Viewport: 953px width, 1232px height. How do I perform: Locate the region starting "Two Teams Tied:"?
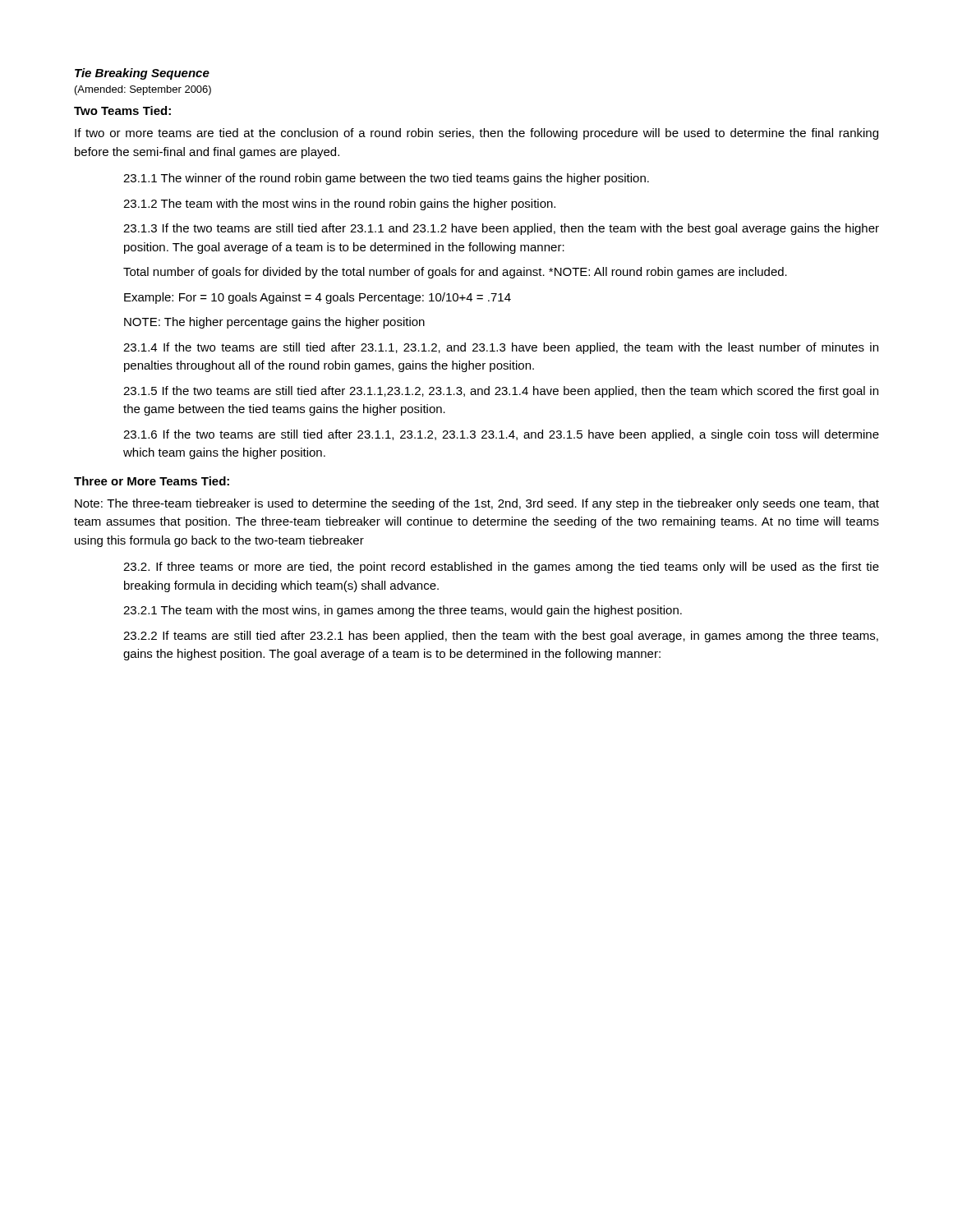(x=123, y=110)
